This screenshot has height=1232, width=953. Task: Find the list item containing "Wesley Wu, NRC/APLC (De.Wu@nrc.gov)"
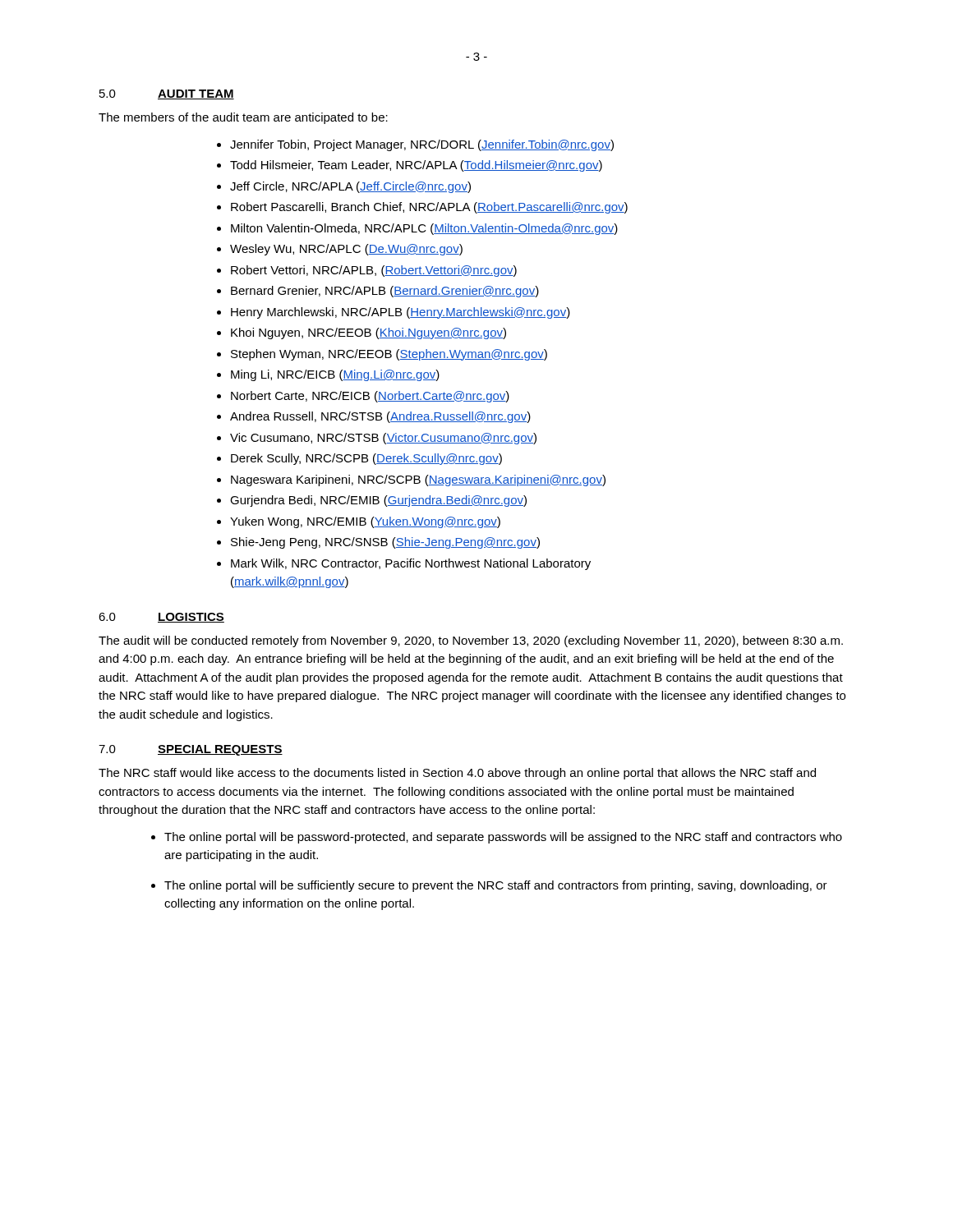(x=347, y=248)
